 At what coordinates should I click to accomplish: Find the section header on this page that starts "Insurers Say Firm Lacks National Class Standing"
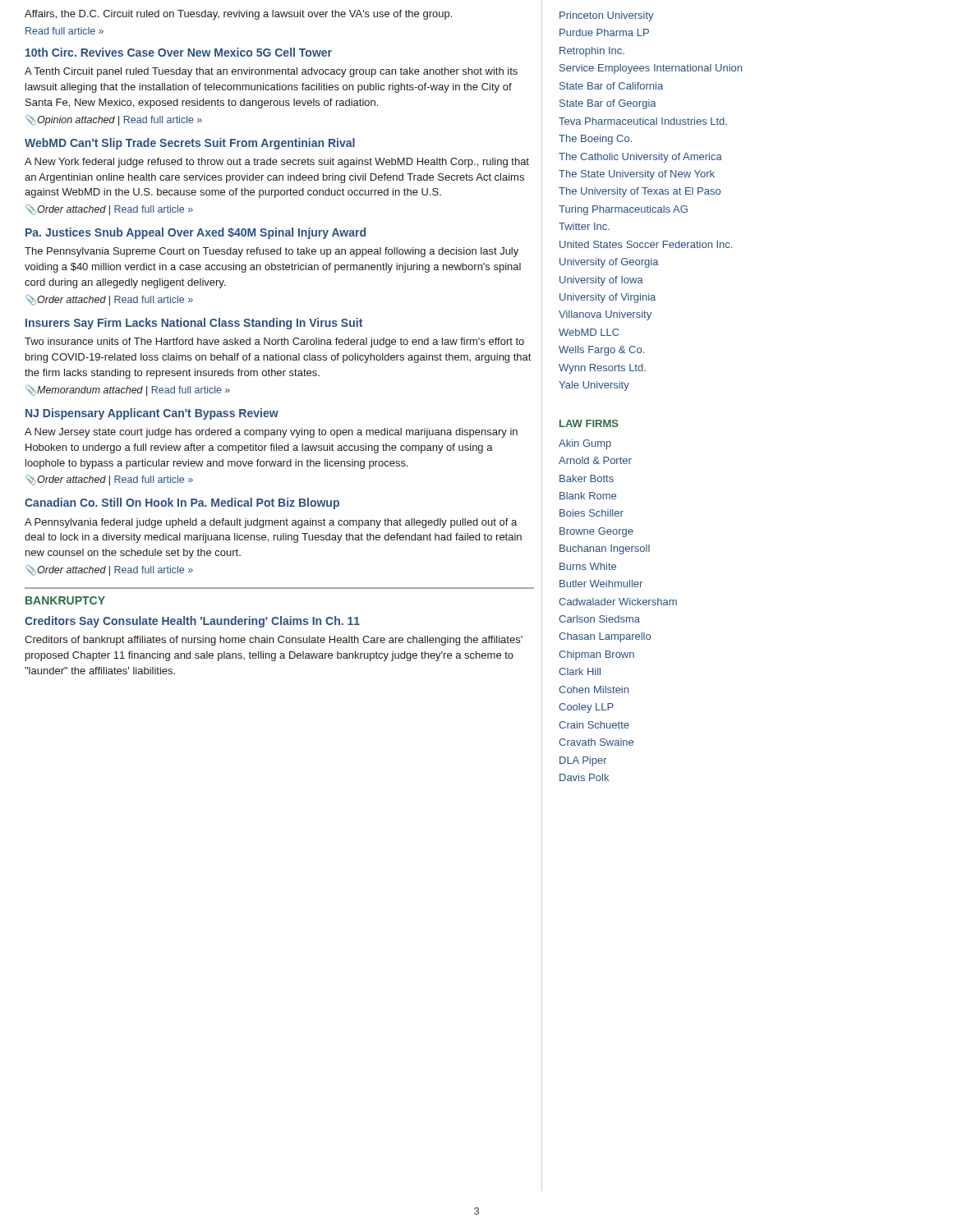(x=194, y=323)
